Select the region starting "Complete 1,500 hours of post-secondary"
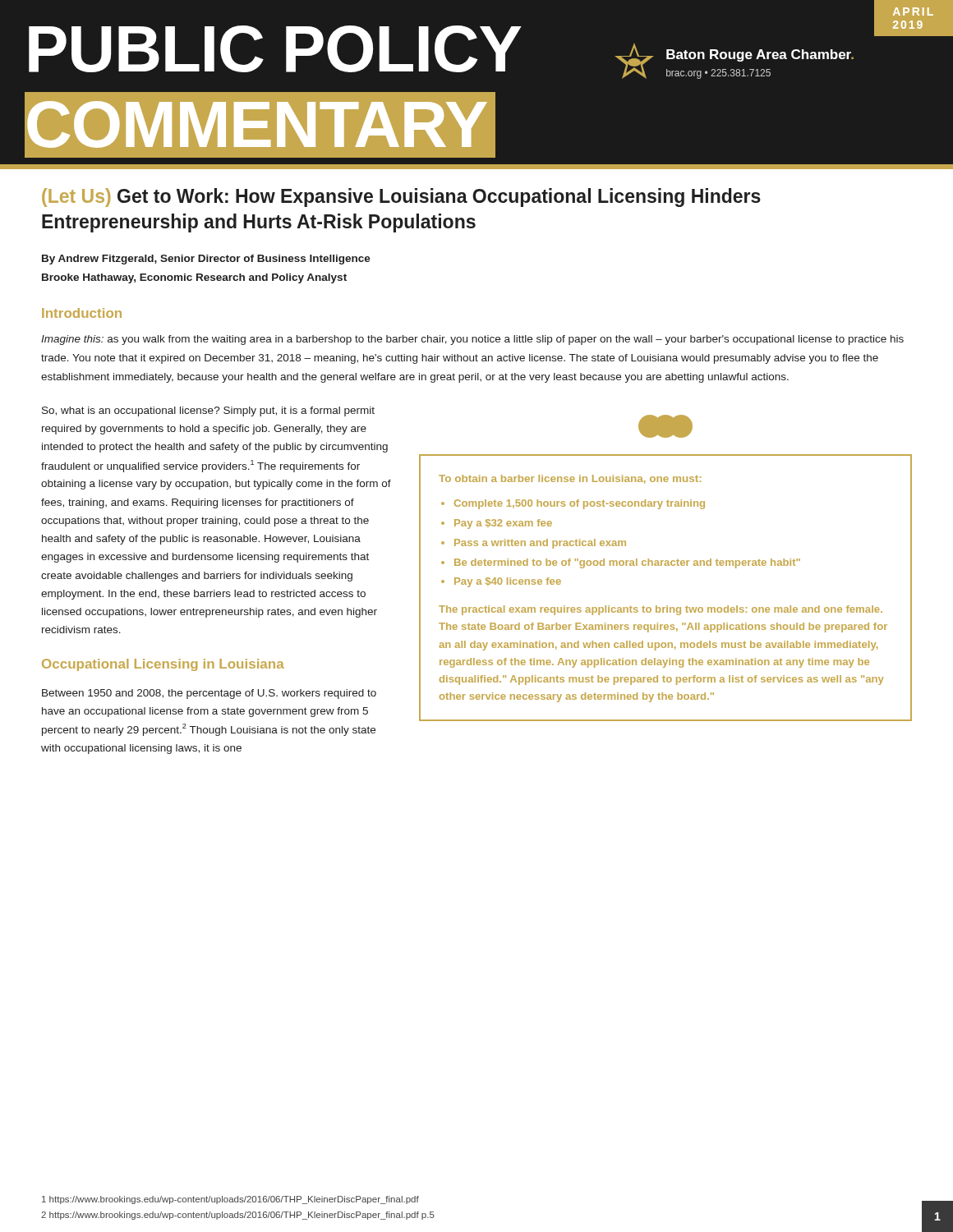The width and height of the screenshot is (953, 1232). [580, 503]
